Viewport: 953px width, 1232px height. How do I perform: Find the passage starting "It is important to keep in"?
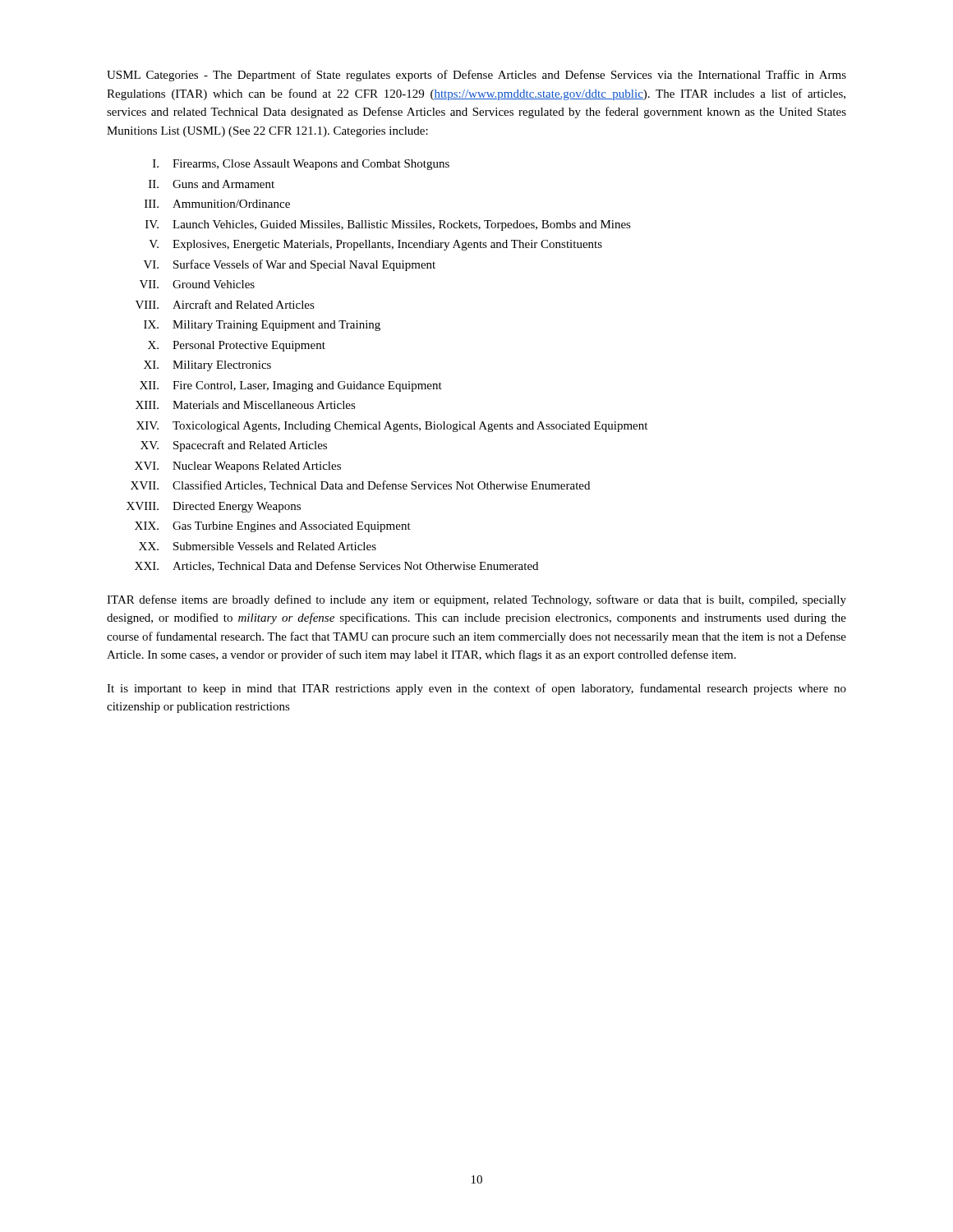click(476, 697)
